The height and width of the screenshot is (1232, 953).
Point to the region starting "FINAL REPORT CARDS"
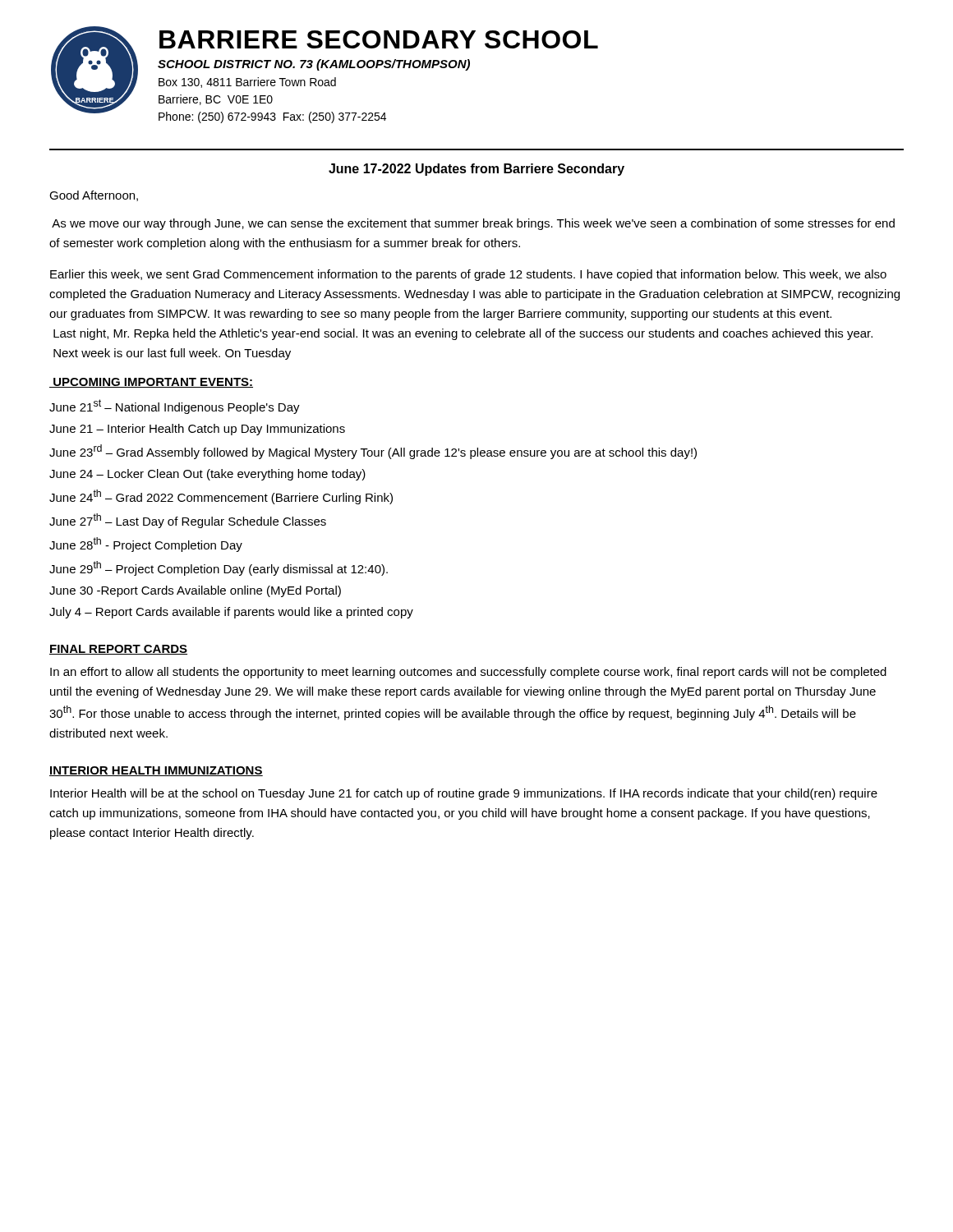[118, 648]
